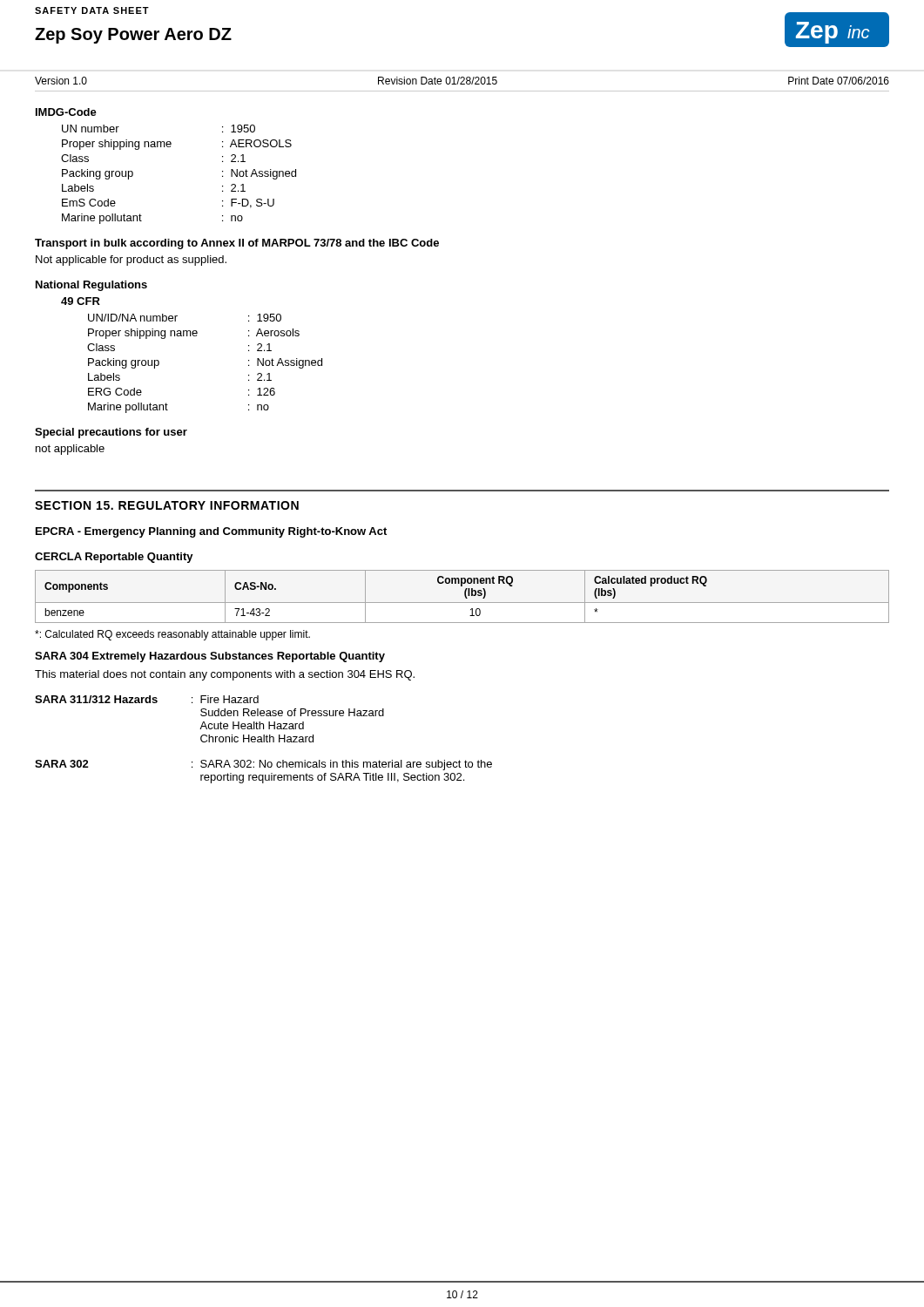Point to the passage starting "SECTION 15. REGULATORY INFORMATION"
Screen dimensions: 1307x924
click(167, 505)
